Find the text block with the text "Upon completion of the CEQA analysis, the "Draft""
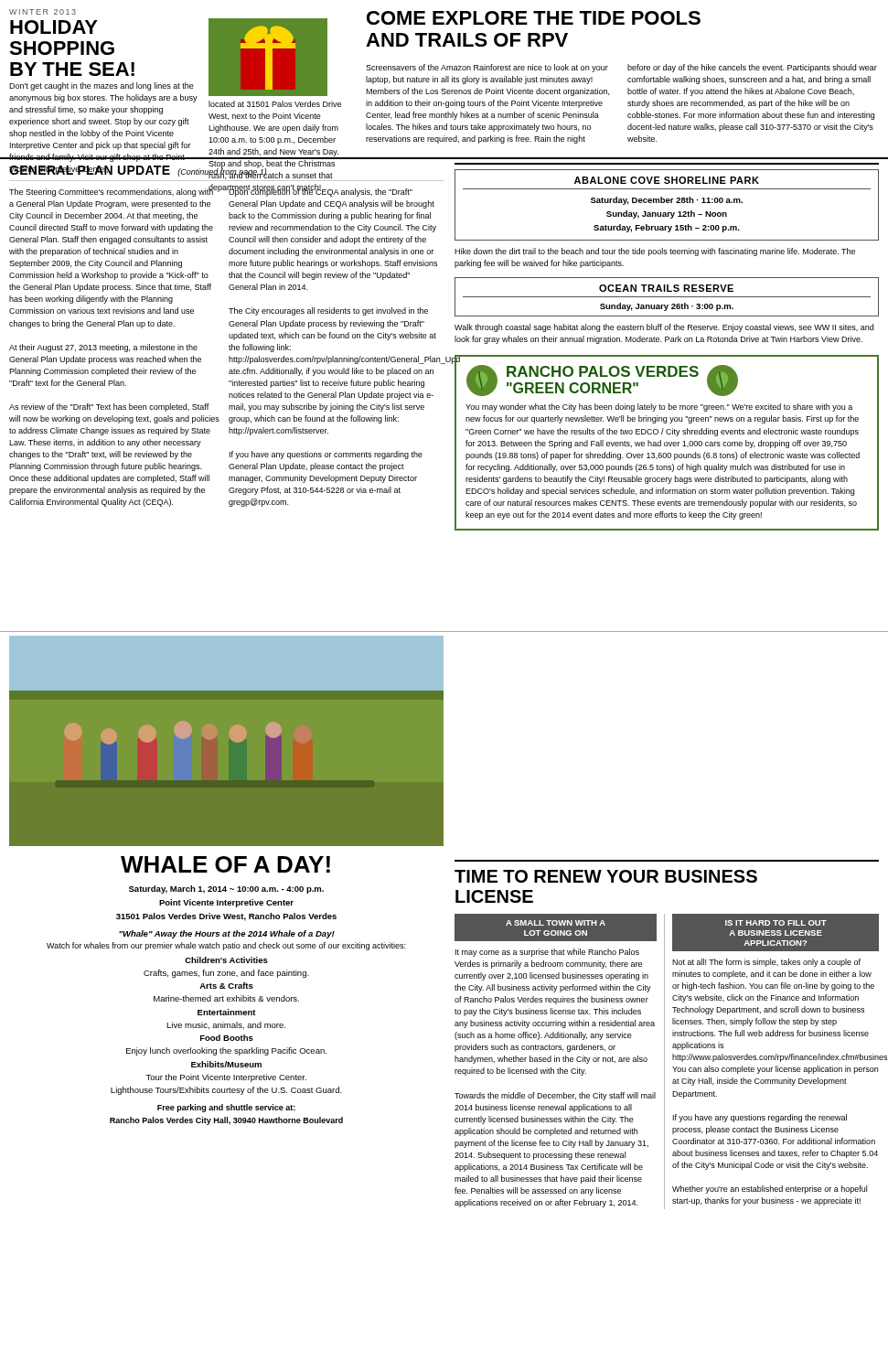The image size is (888, 1372). tap(334, 347)
